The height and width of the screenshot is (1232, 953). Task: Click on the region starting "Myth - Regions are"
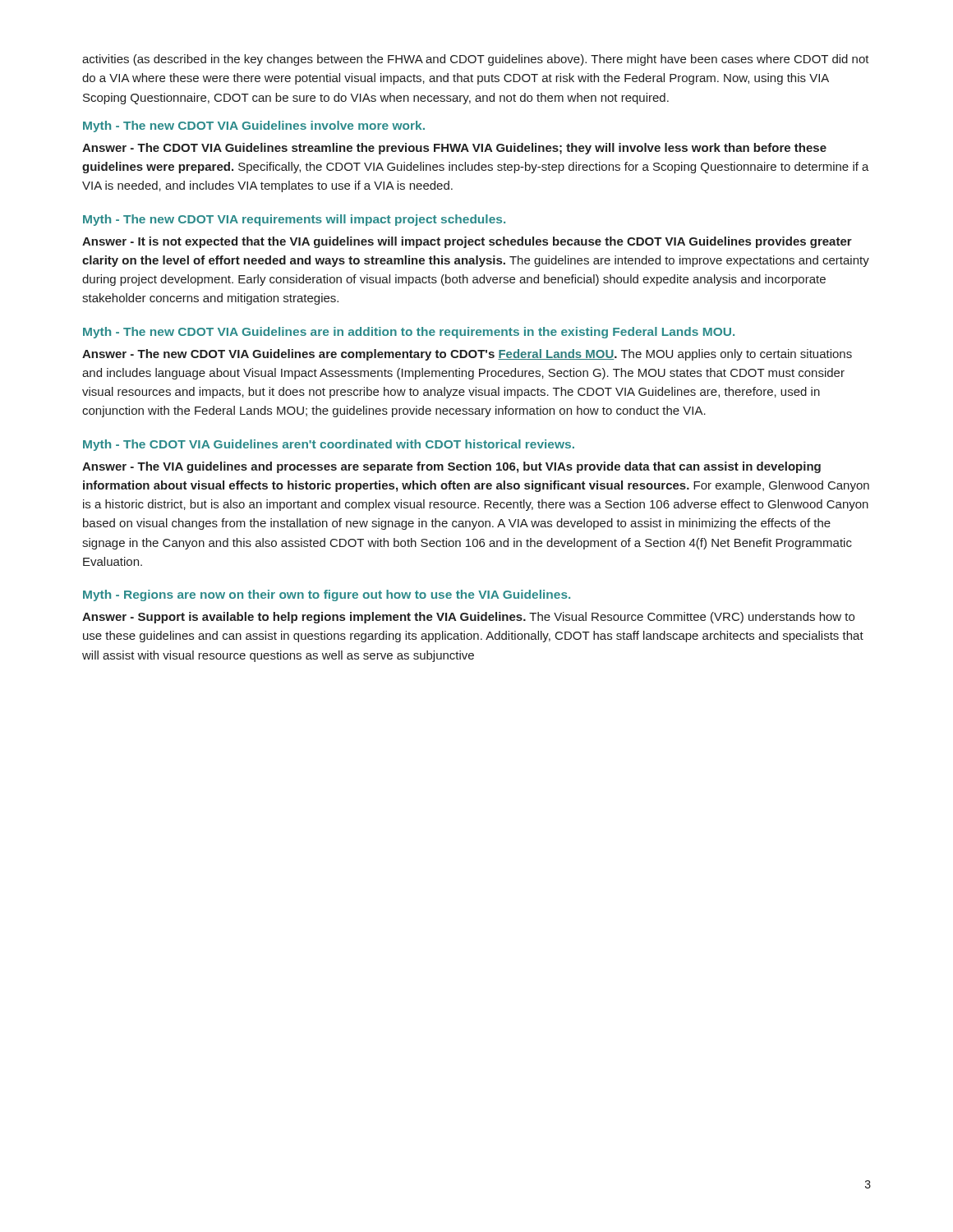(x=327, y=594)
